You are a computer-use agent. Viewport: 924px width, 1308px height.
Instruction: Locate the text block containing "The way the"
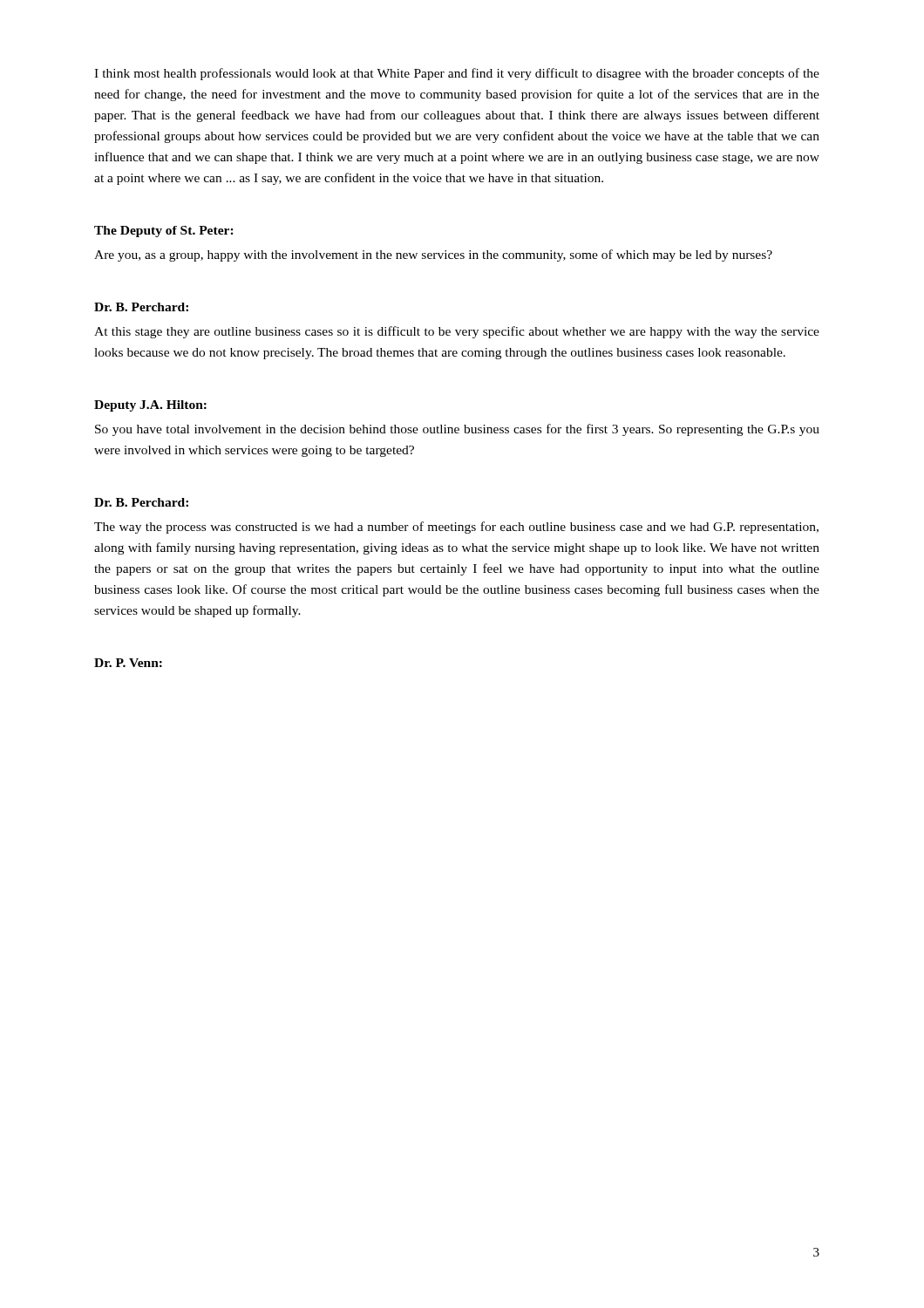click(457, 568)
